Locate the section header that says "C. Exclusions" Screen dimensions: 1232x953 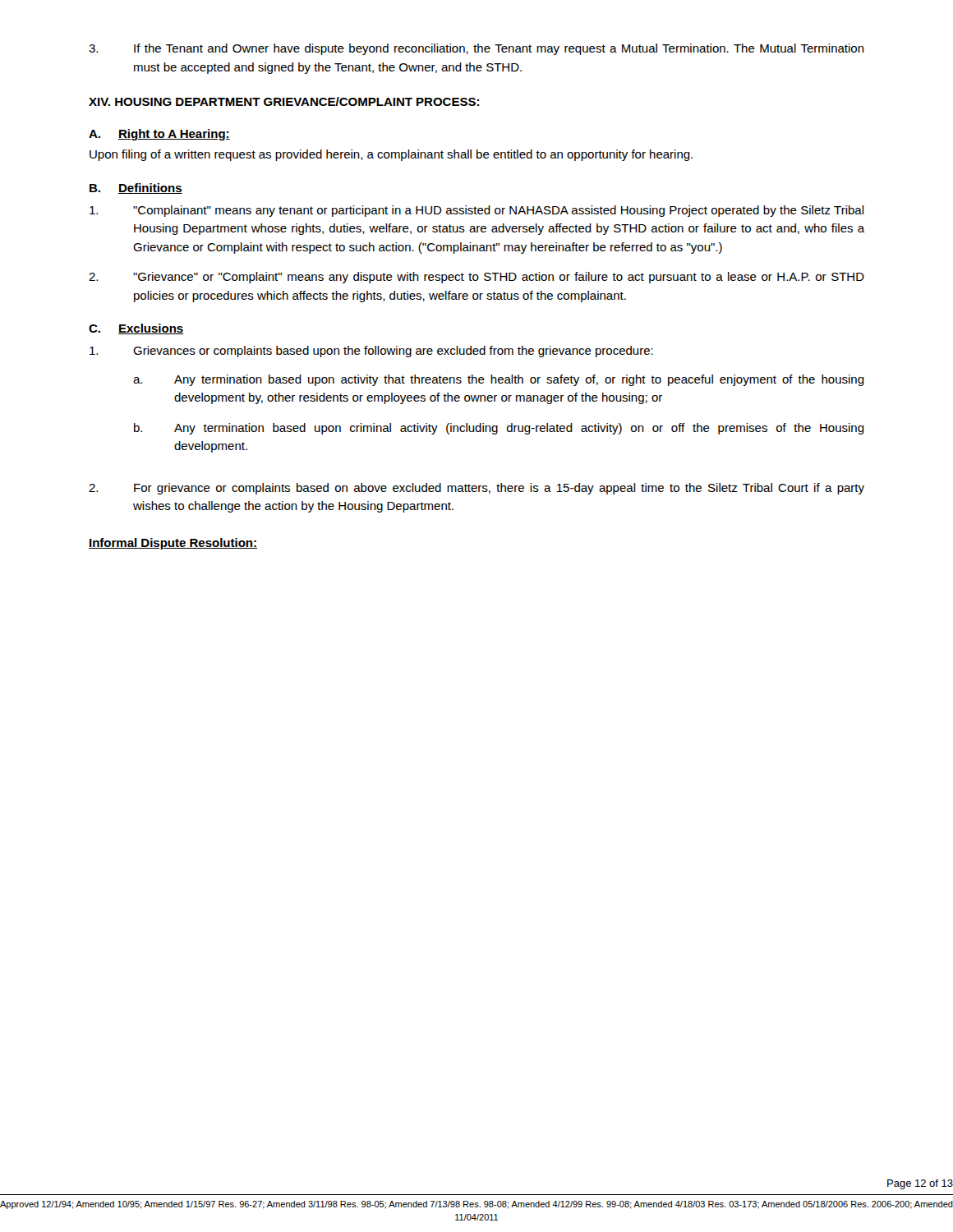pyautogui.click(x=136, y=328)
